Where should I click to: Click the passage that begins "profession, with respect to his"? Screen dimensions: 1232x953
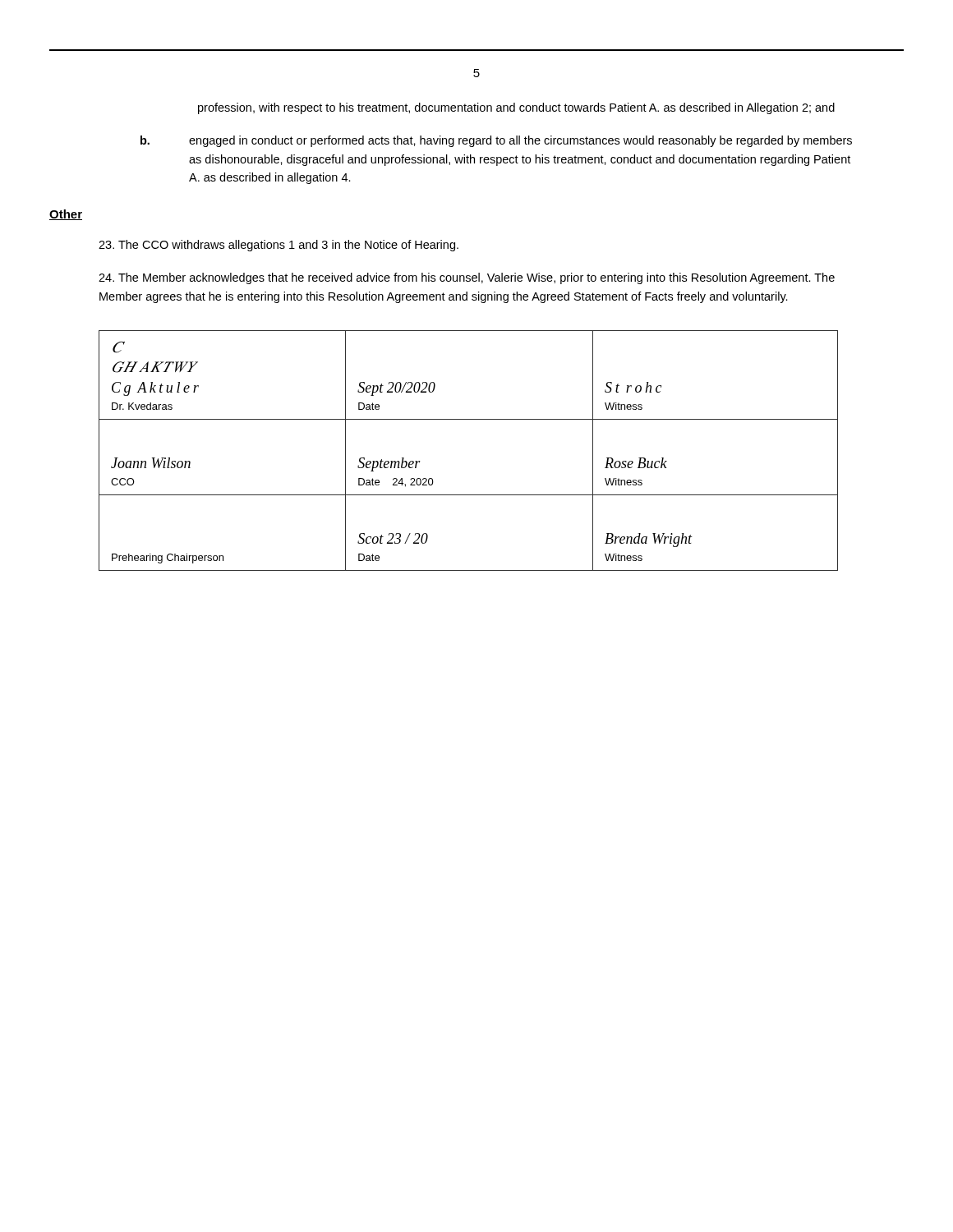[x=516, y=108]
